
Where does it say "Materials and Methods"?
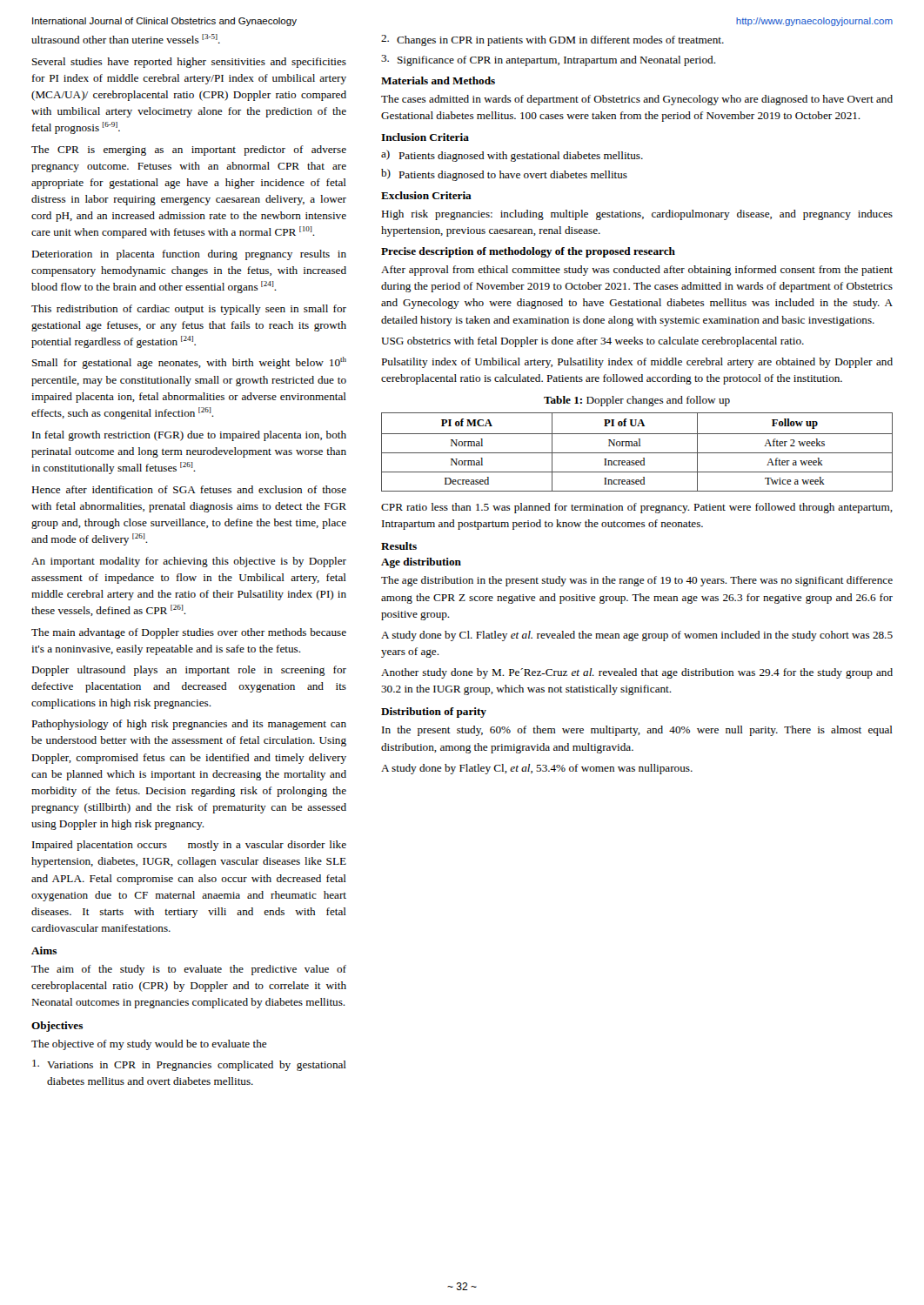(x=438, y=81)
